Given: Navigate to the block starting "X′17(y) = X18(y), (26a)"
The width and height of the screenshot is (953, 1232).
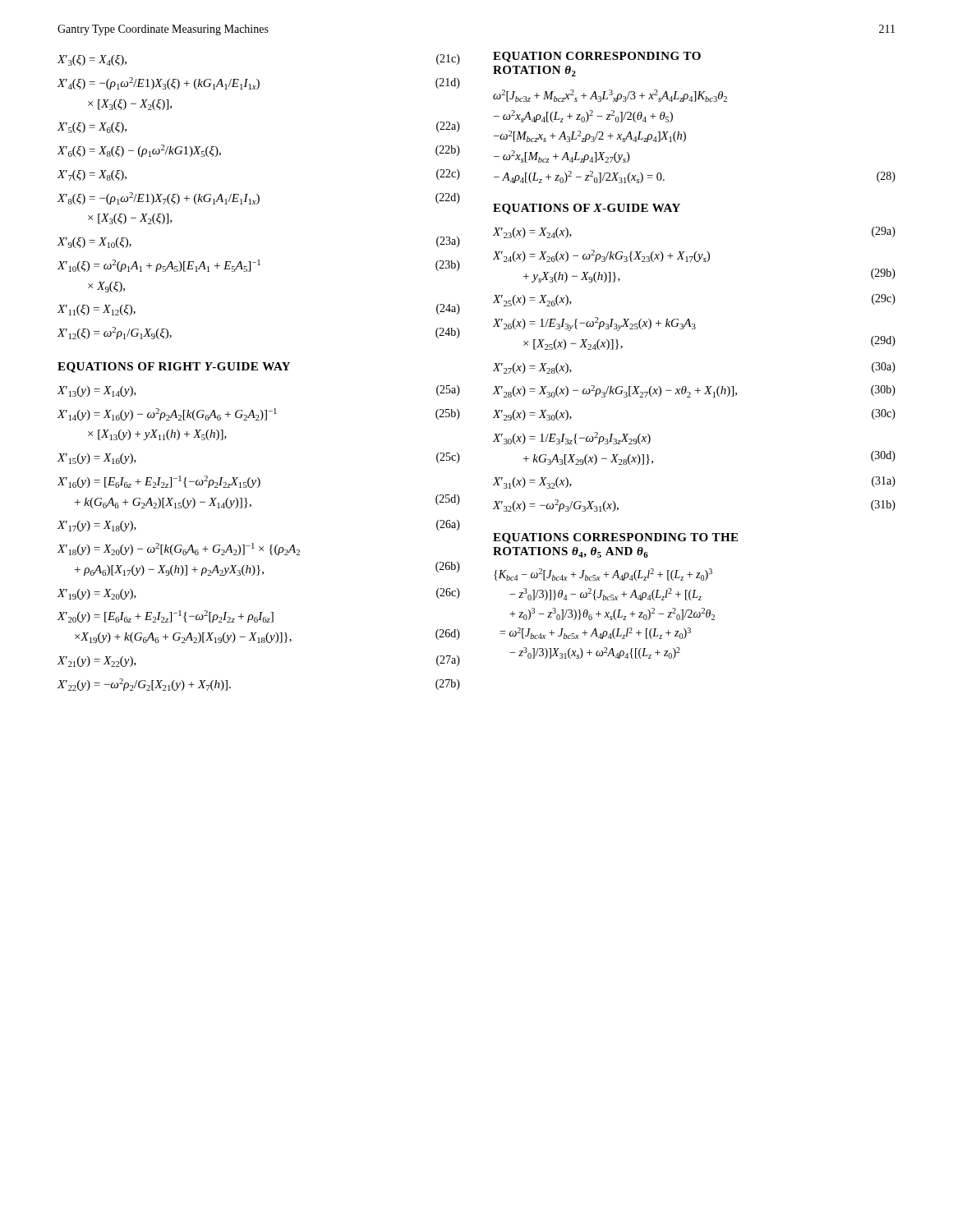Looking at the screenshot, I should click(109, 526).
